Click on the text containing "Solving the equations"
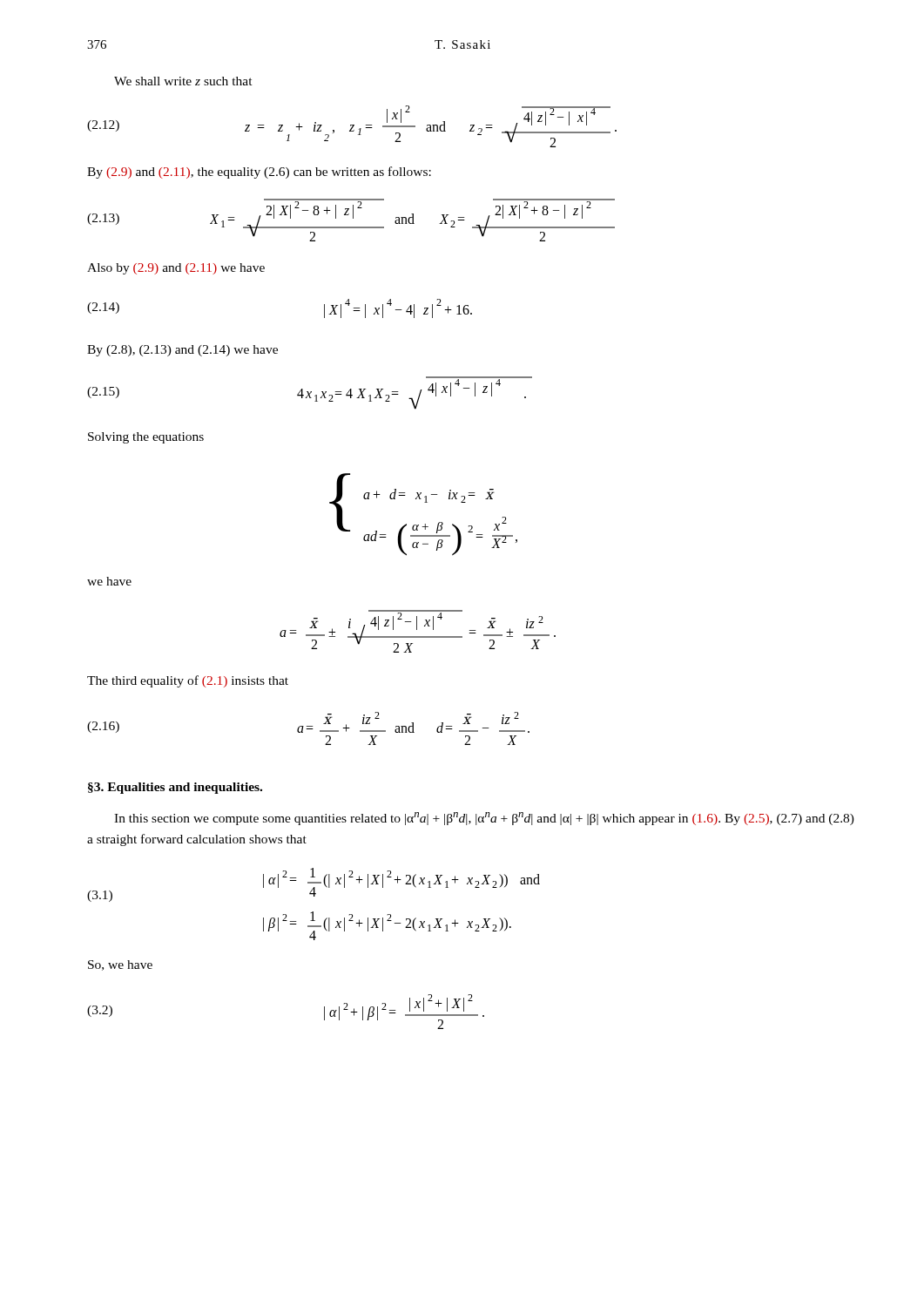 146,436
